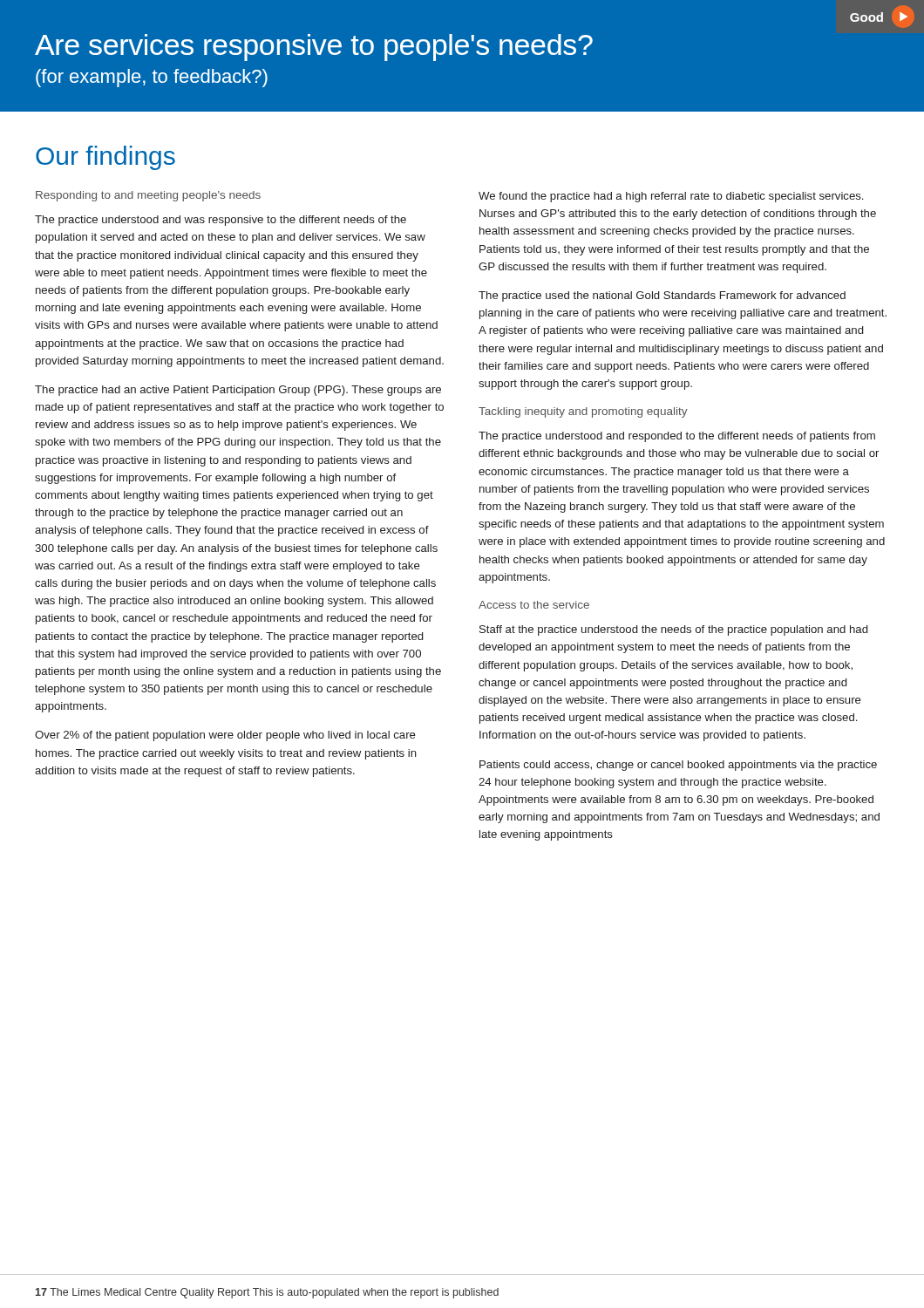Select the text block containing "Patients could access, change or cancel booked"
Viewport: 924px width, 1308px height.
click(679, 799)
